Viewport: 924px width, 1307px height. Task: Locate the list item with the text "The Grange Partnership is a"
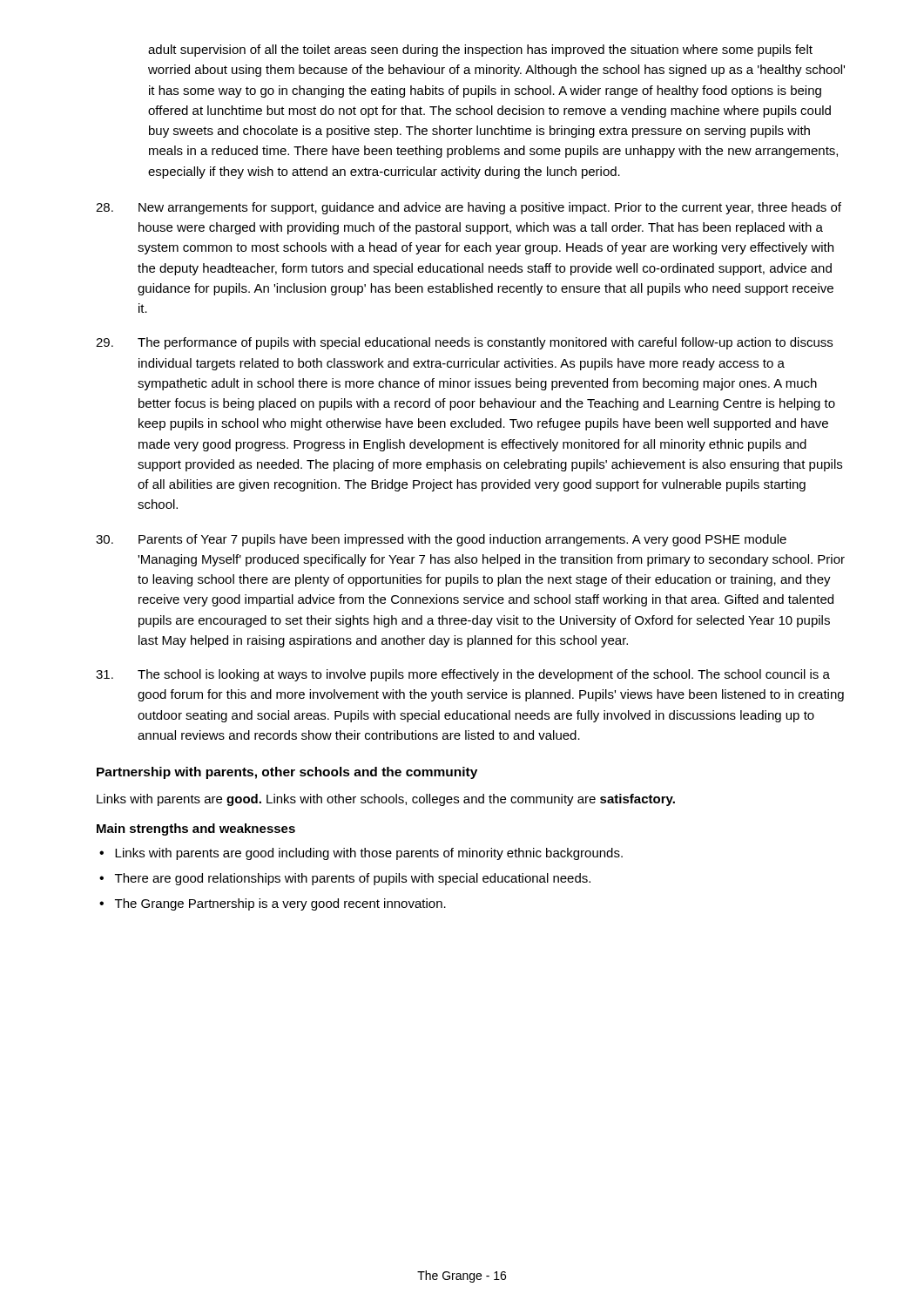[x=281, y=903]
